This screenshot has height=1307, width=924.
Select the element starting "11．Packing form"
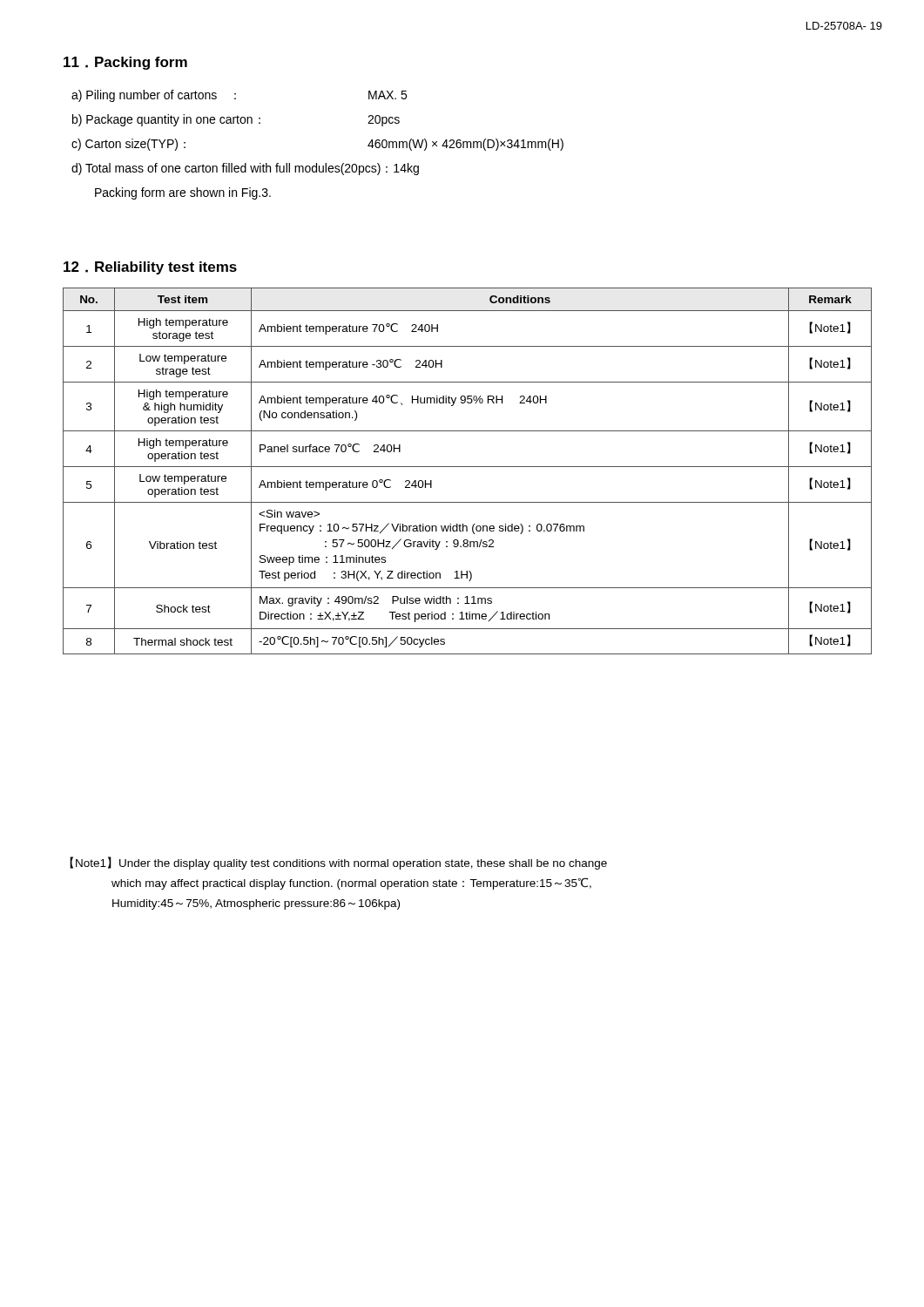tap(125, 62)
